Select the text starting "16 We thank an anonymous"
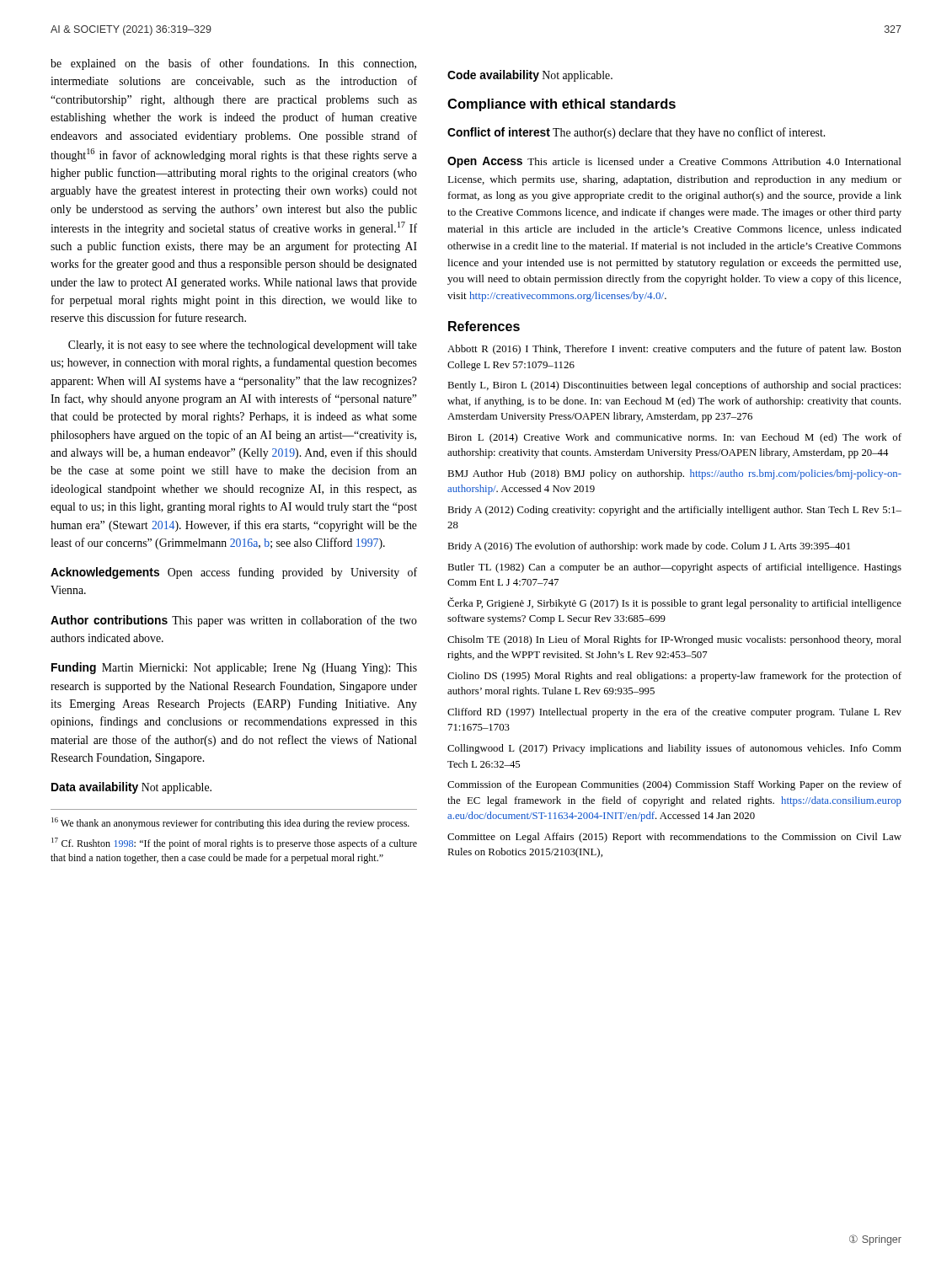 (x=234, y=823)
